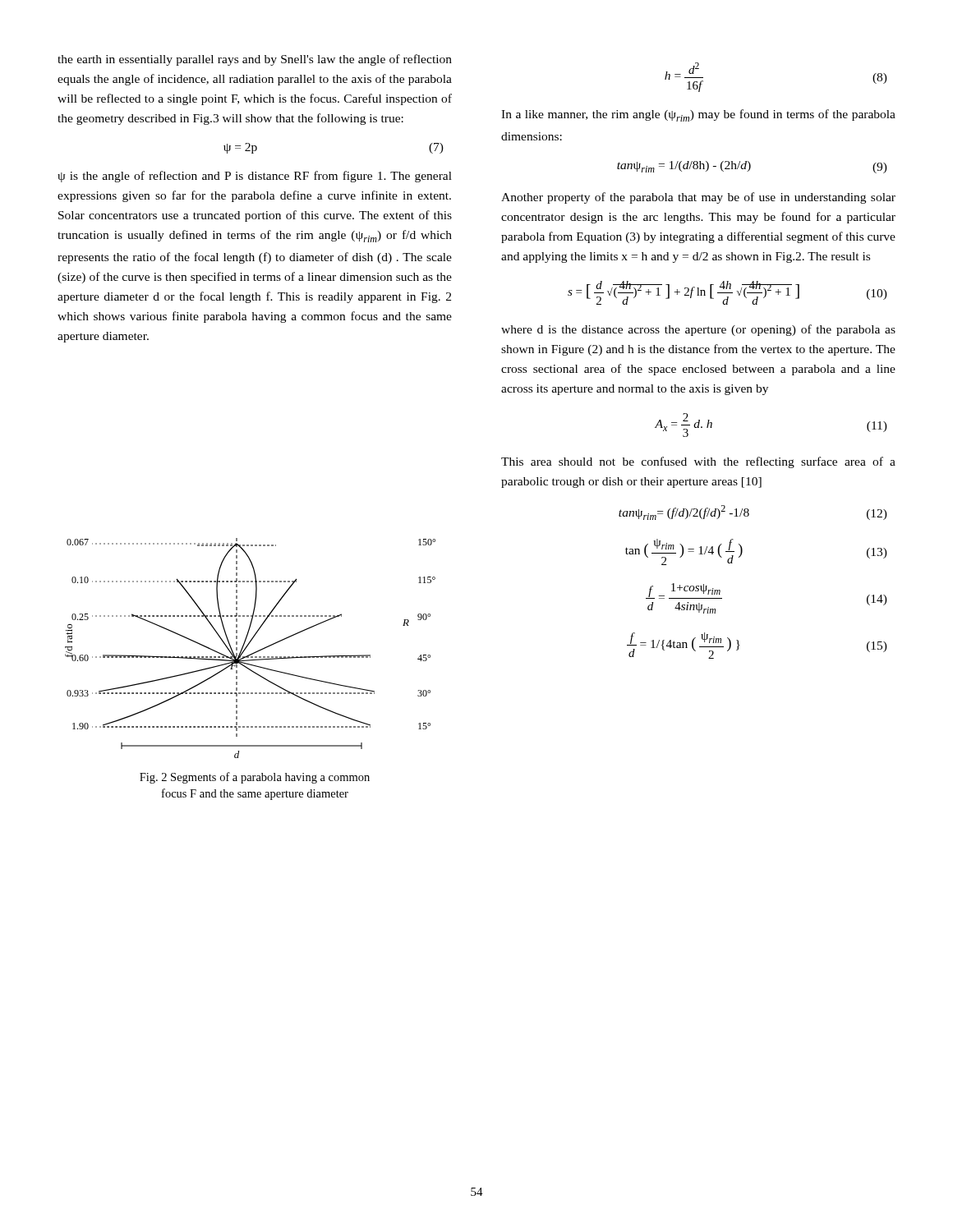Locate the illustration
Image resolution: width=953 pixels, height=1232 pixels.
point(255,637)
